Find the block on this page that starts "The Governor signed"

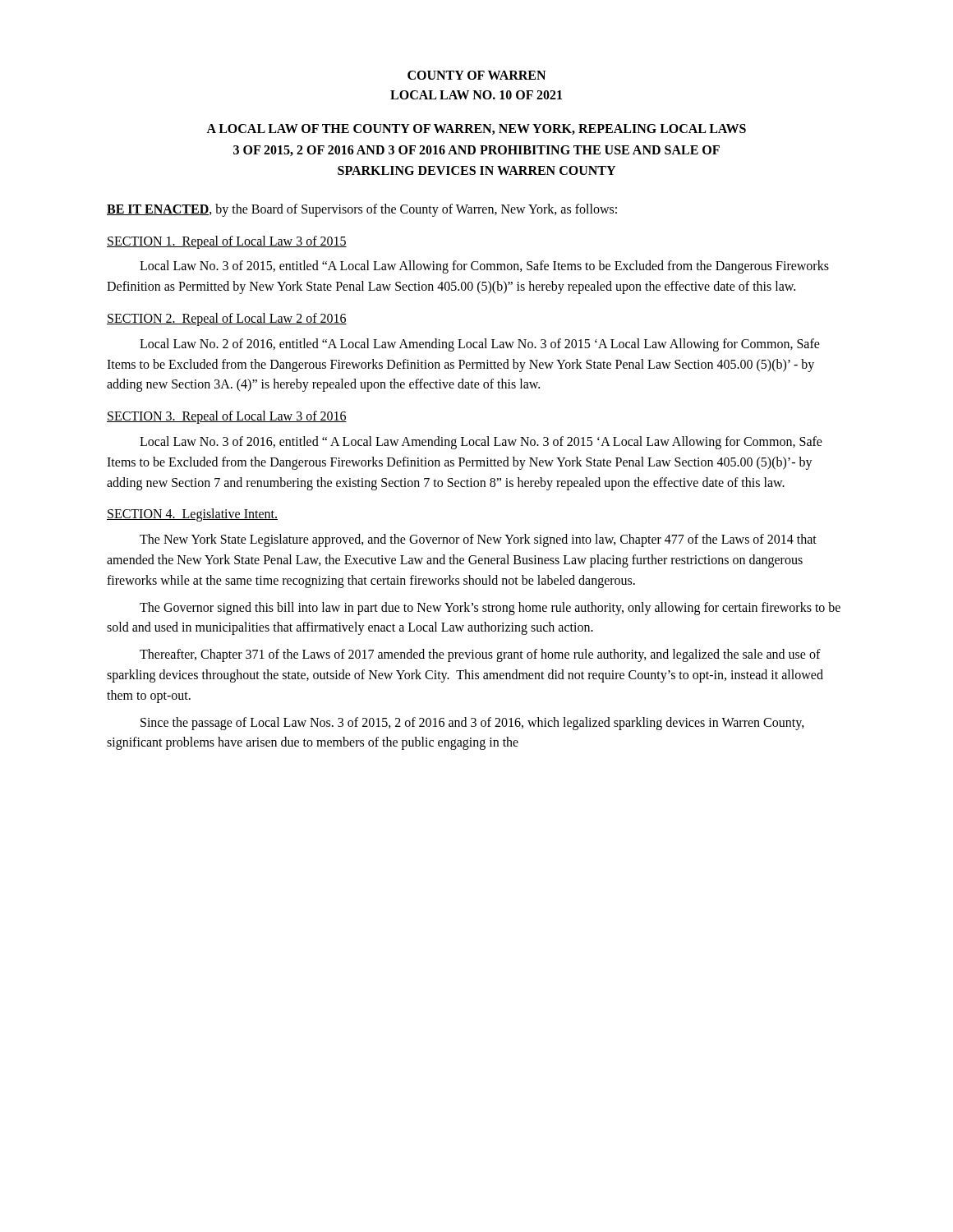[474, 617]
